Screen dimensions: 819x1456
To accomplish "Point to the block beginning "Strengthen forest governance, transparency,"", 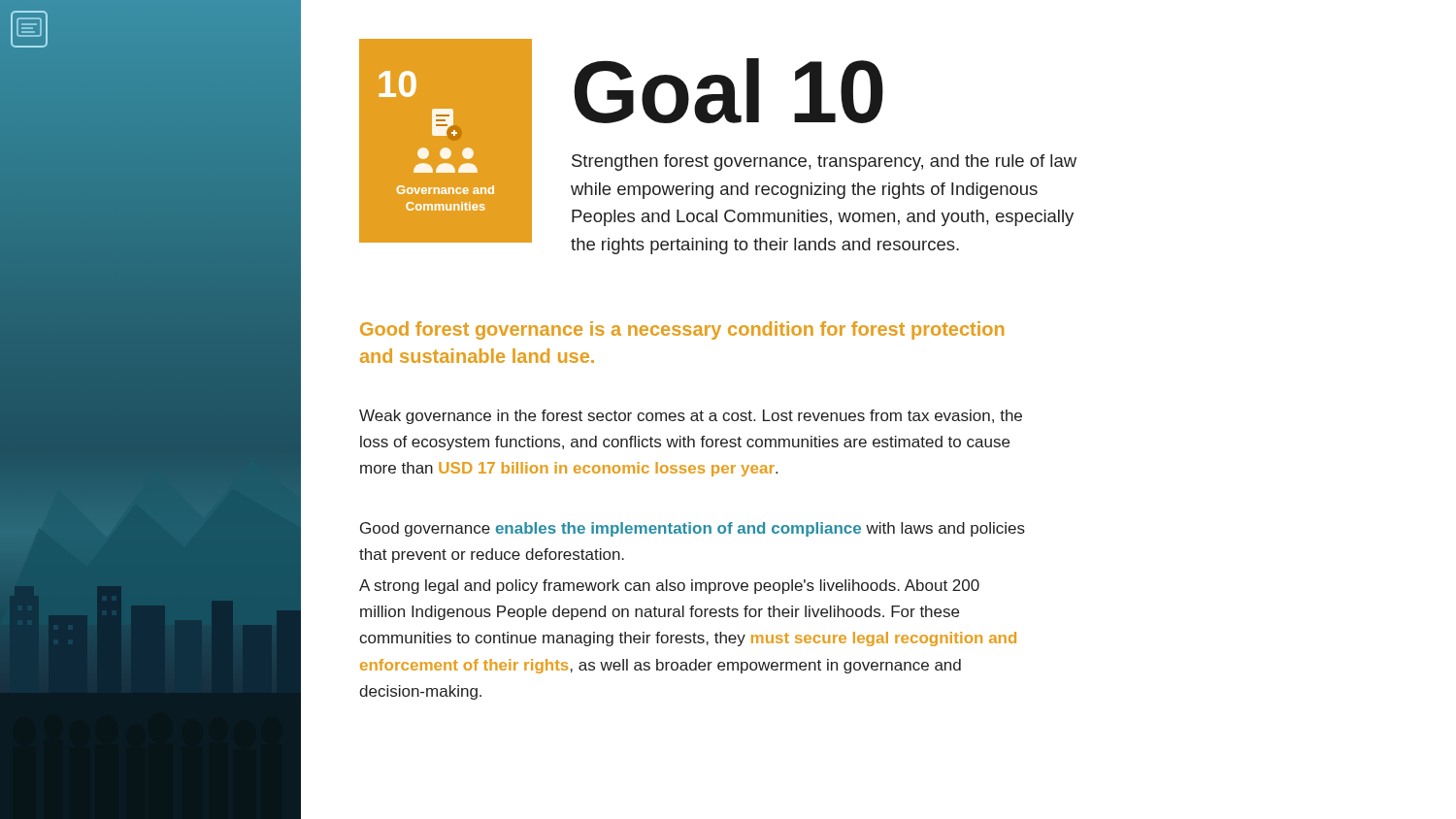I will pyautogui.click(x=824, y=202).
